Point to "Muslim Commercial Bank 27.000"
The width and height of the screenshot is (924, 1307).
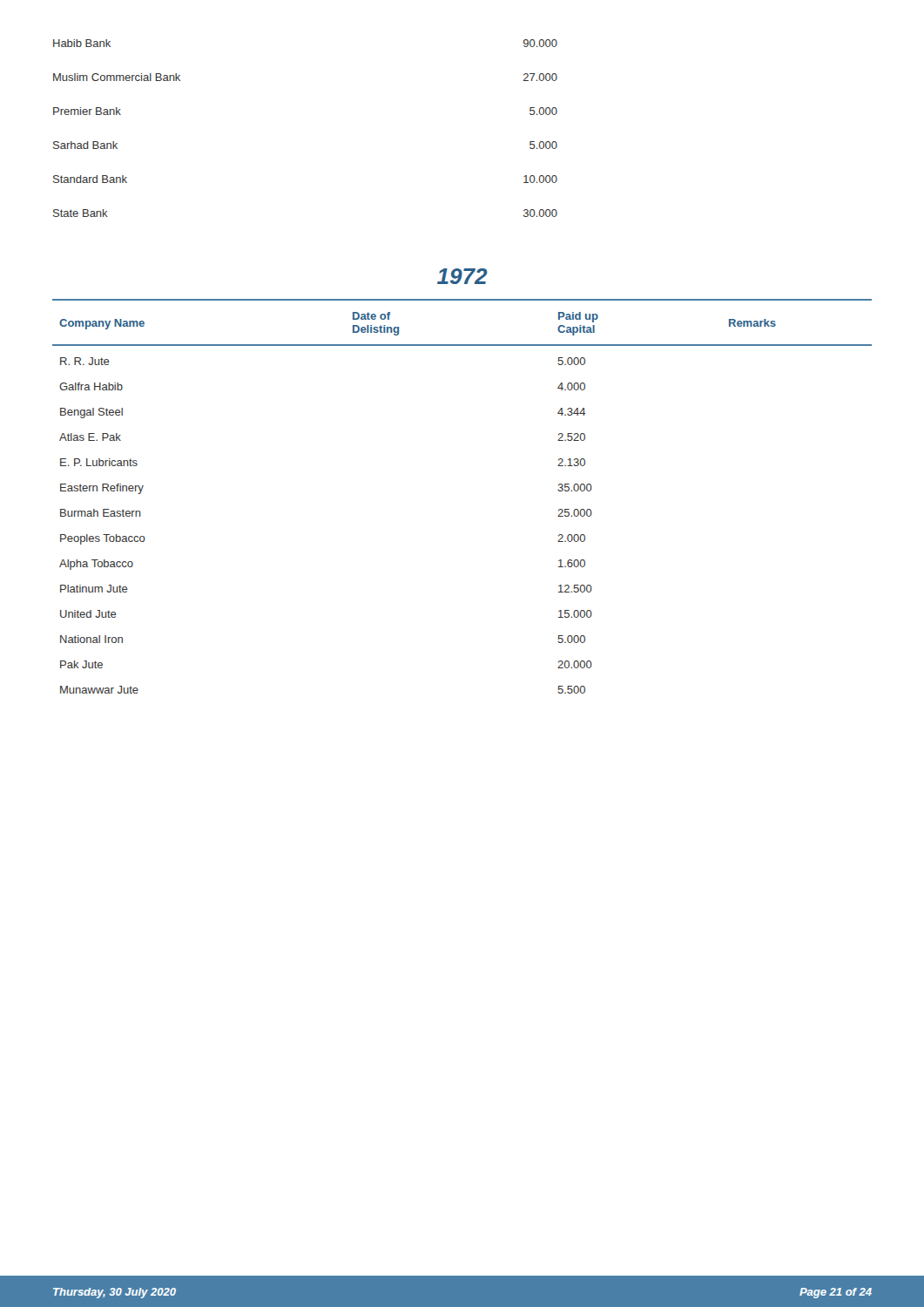tap(110, 77)
